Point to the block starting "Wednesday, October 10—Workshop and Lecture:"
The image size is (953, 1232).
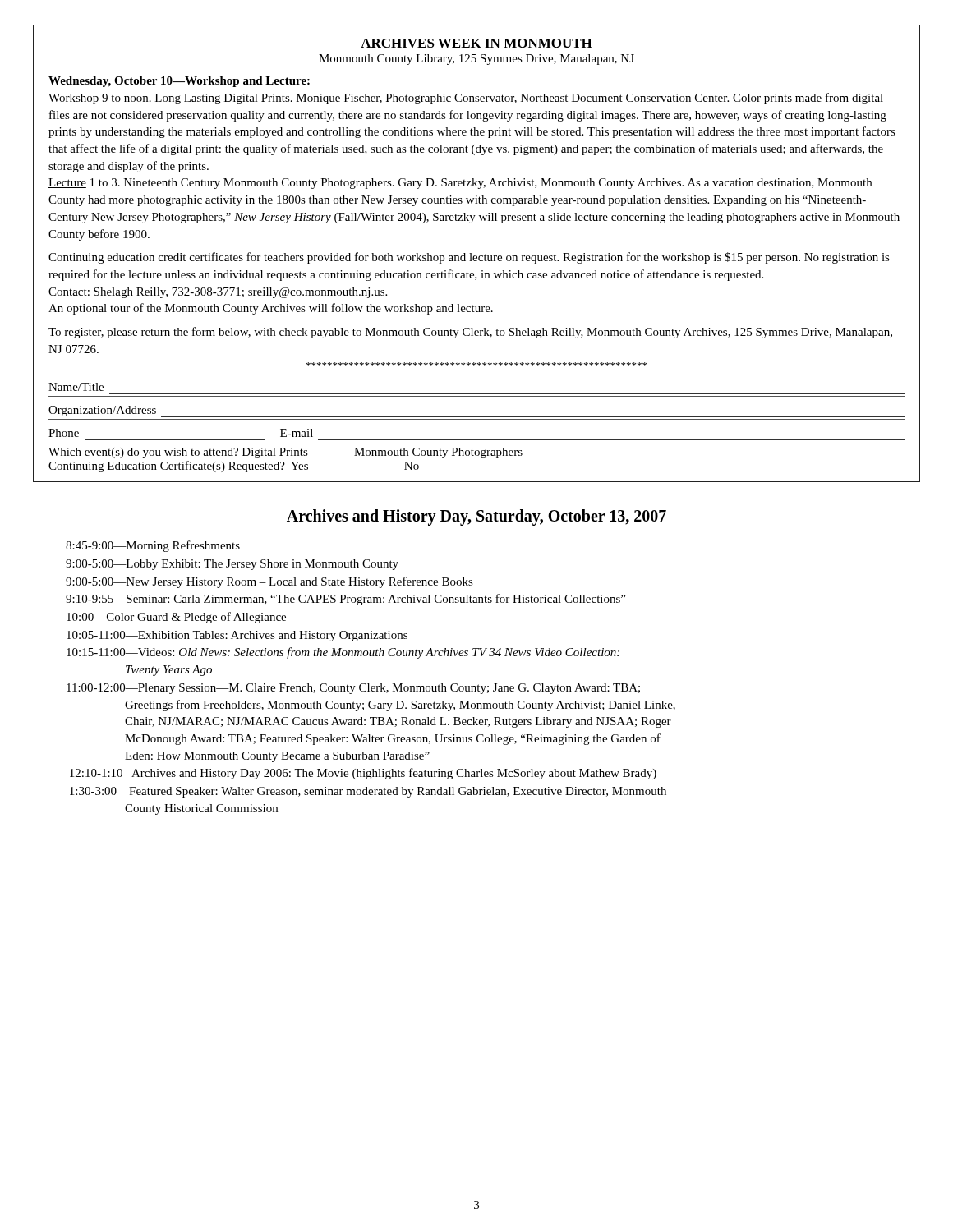(x=180, y=81)
